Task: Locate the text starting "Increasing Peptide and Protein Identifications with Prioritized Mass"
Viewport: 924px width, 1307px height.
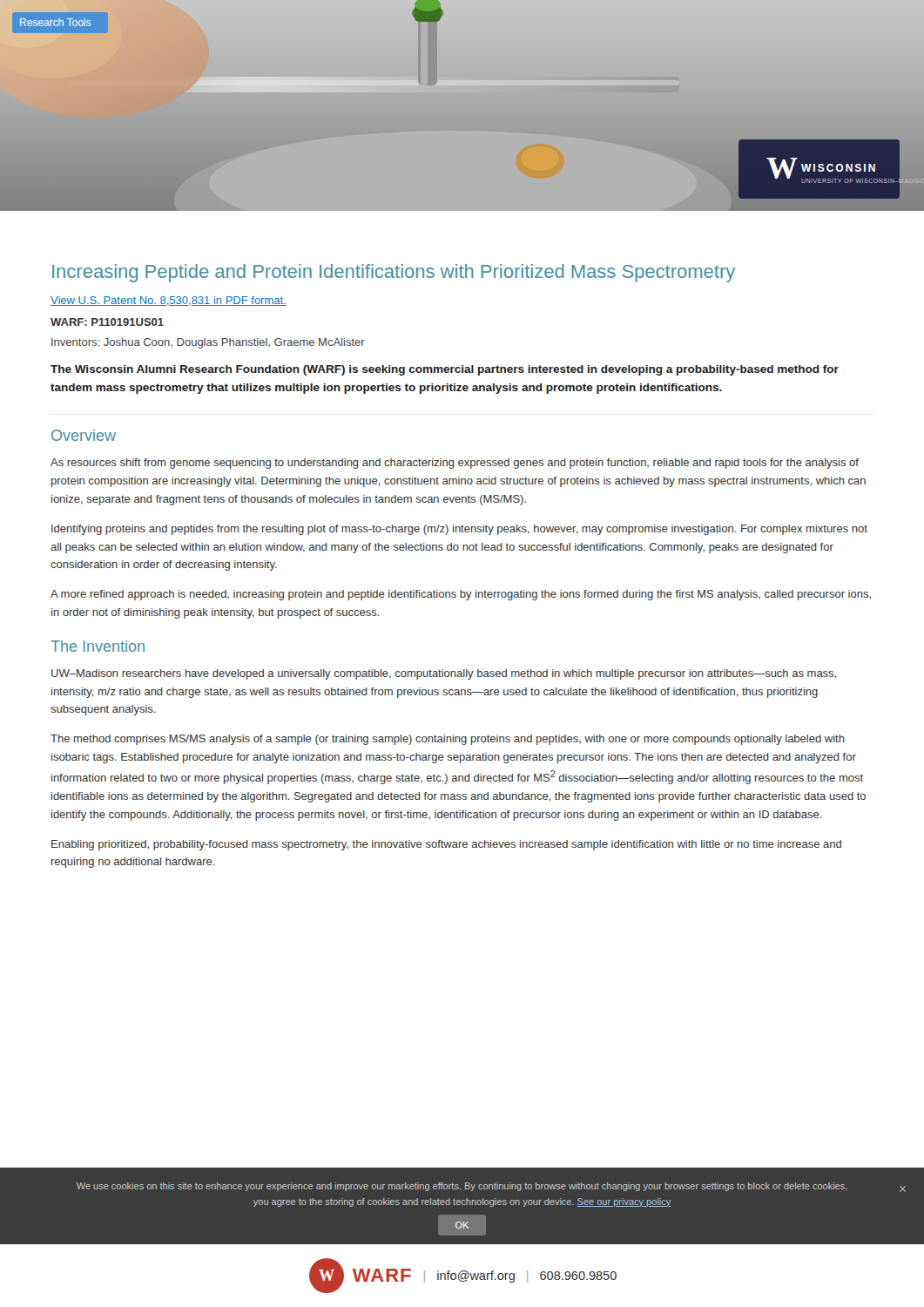Action: click(393, 271)
